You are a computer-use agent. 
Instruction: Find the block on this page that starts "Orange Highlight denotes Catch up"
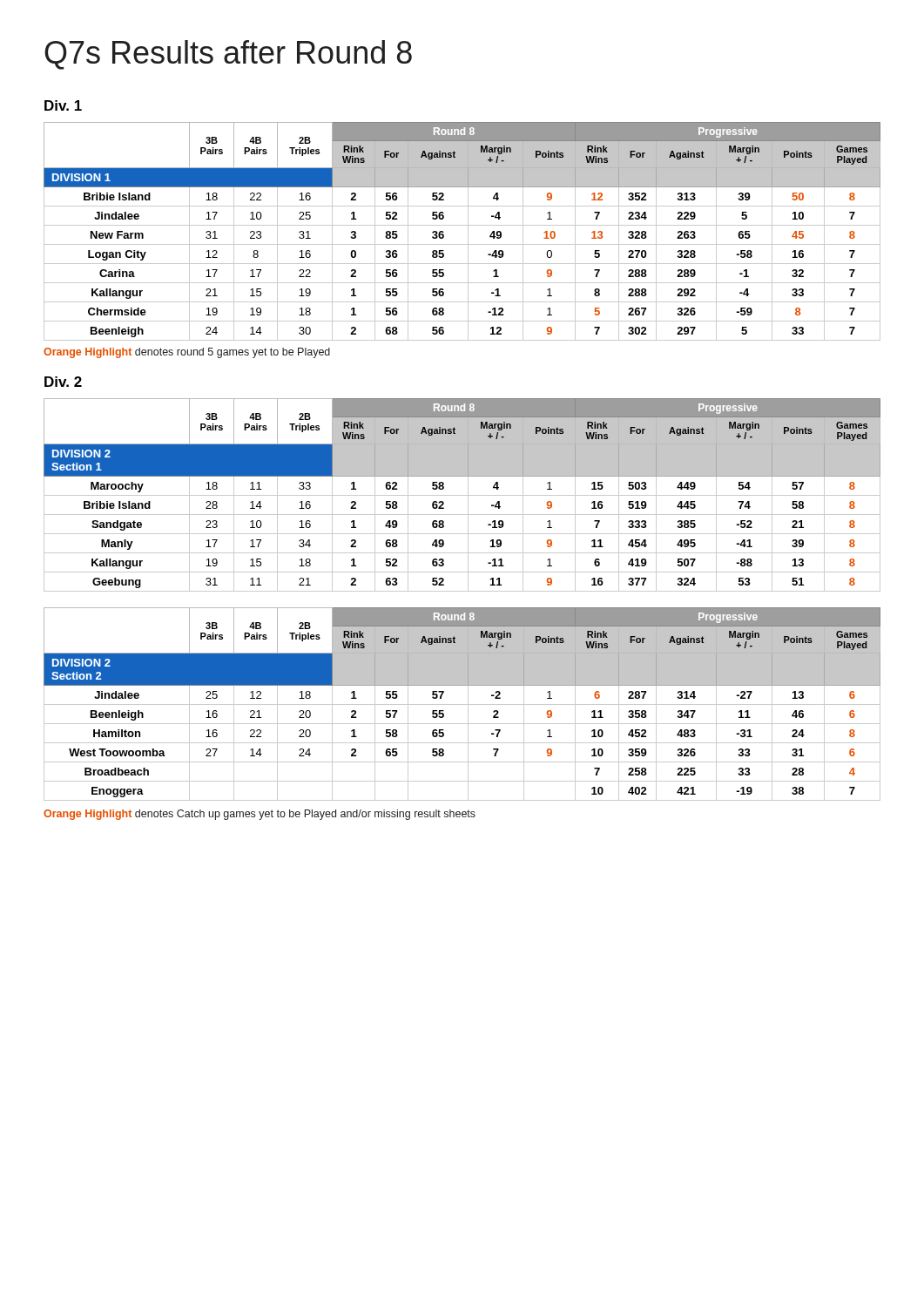(x=260, y=814)
